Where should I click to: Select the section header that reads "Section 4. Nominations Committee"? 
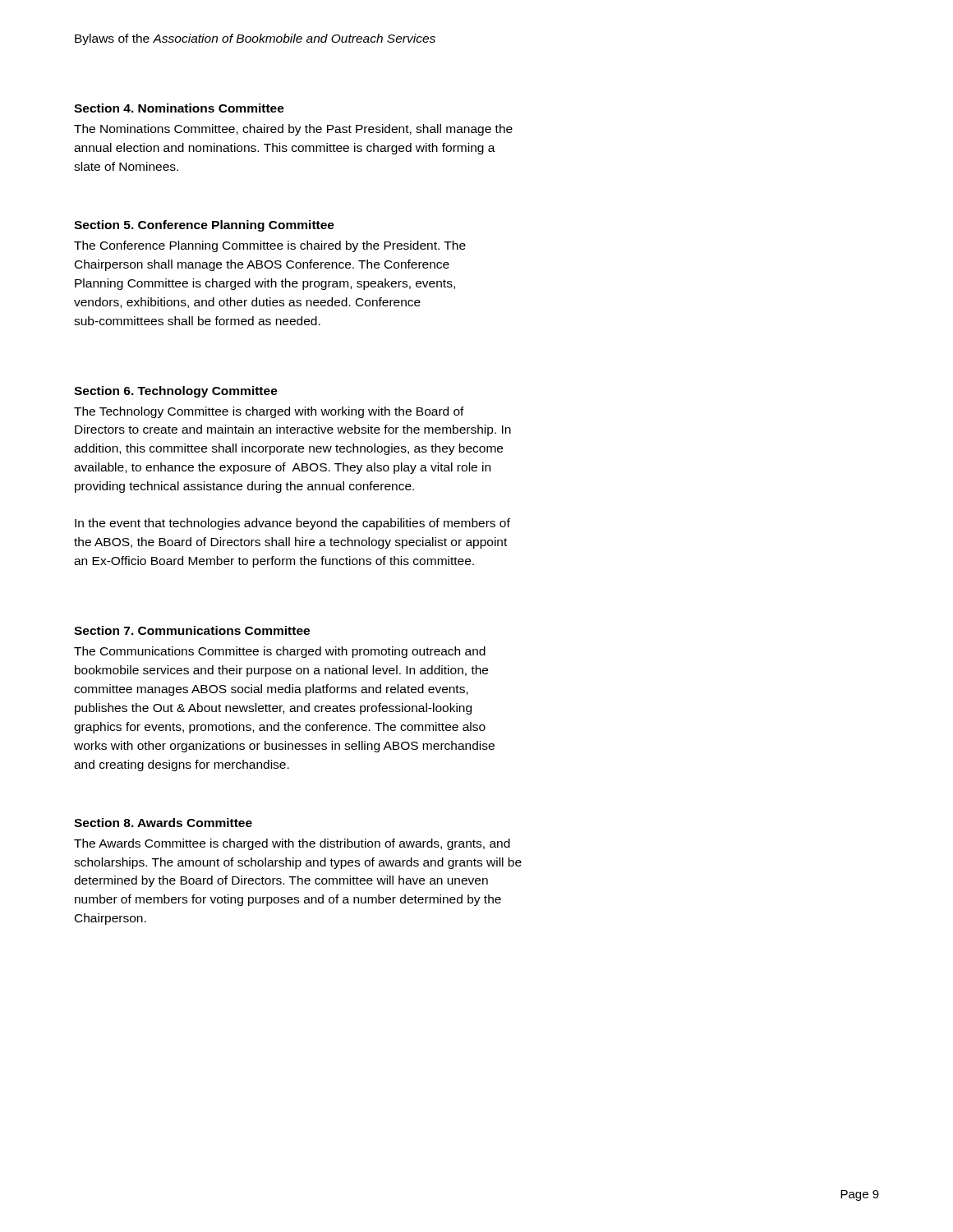(179, 108)
